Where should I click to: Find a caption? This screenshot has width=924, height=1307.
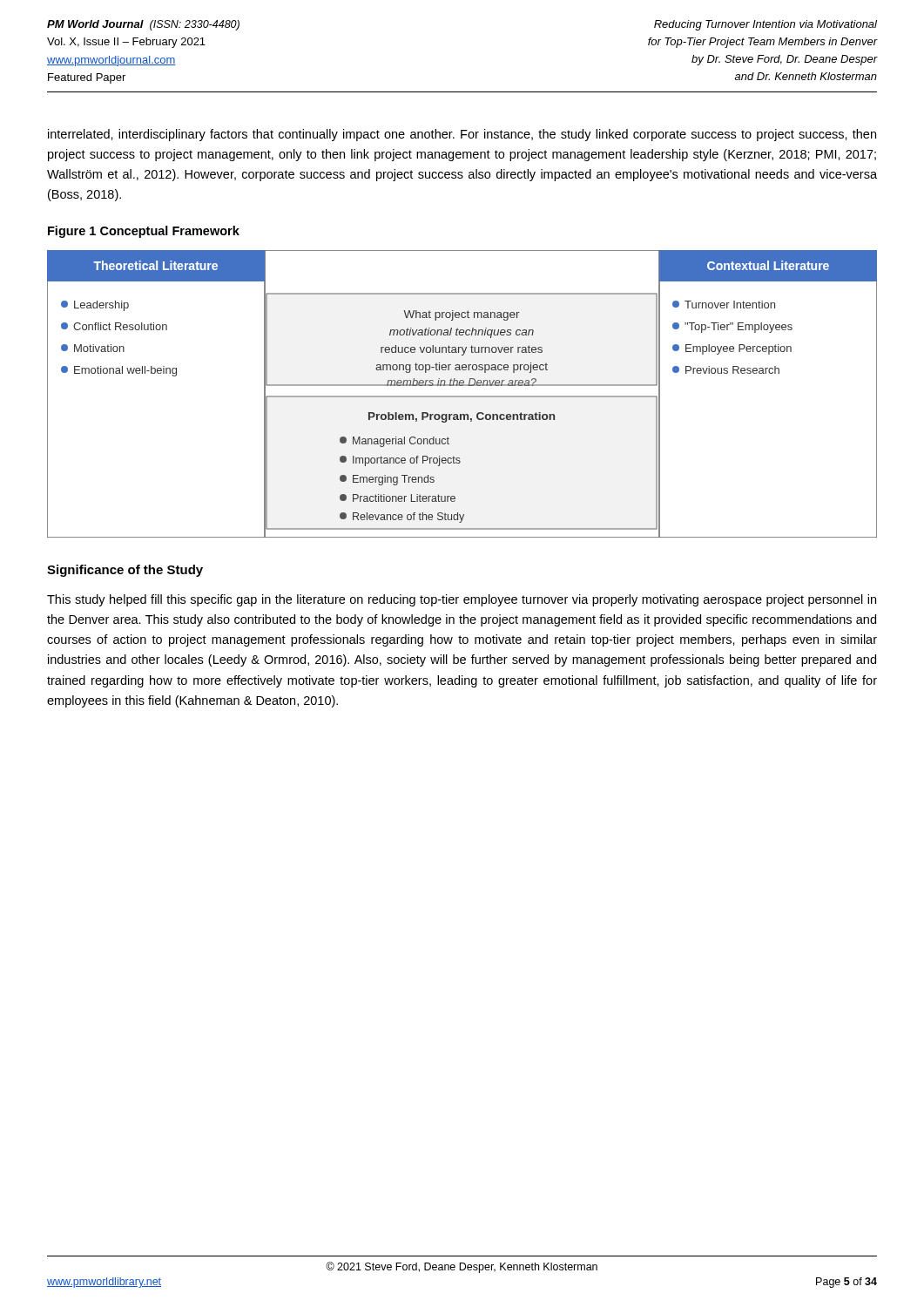(462, 231)
